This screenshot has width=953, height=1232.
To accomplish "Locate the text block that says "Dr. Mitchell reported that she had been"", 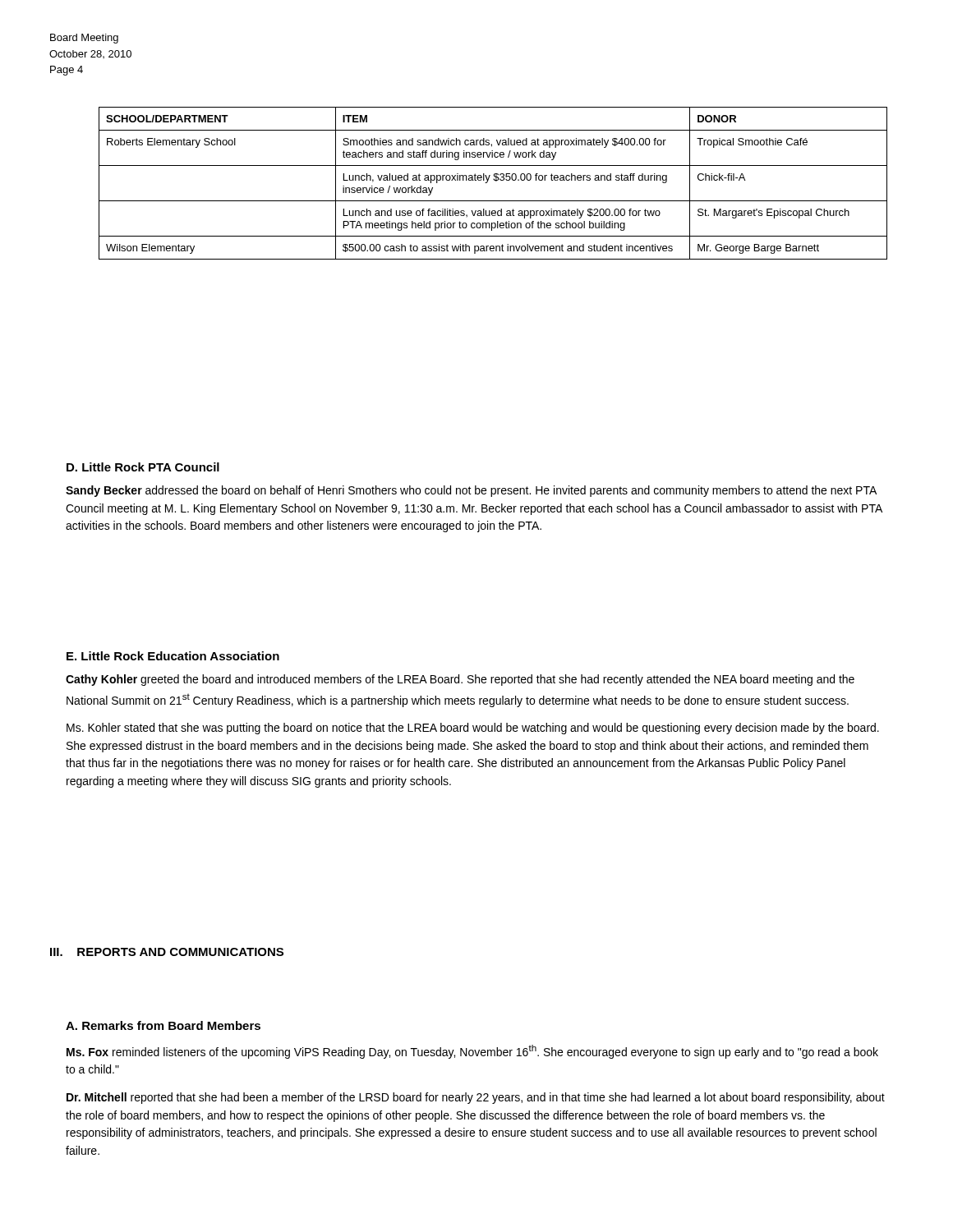I will point(475,1124).
